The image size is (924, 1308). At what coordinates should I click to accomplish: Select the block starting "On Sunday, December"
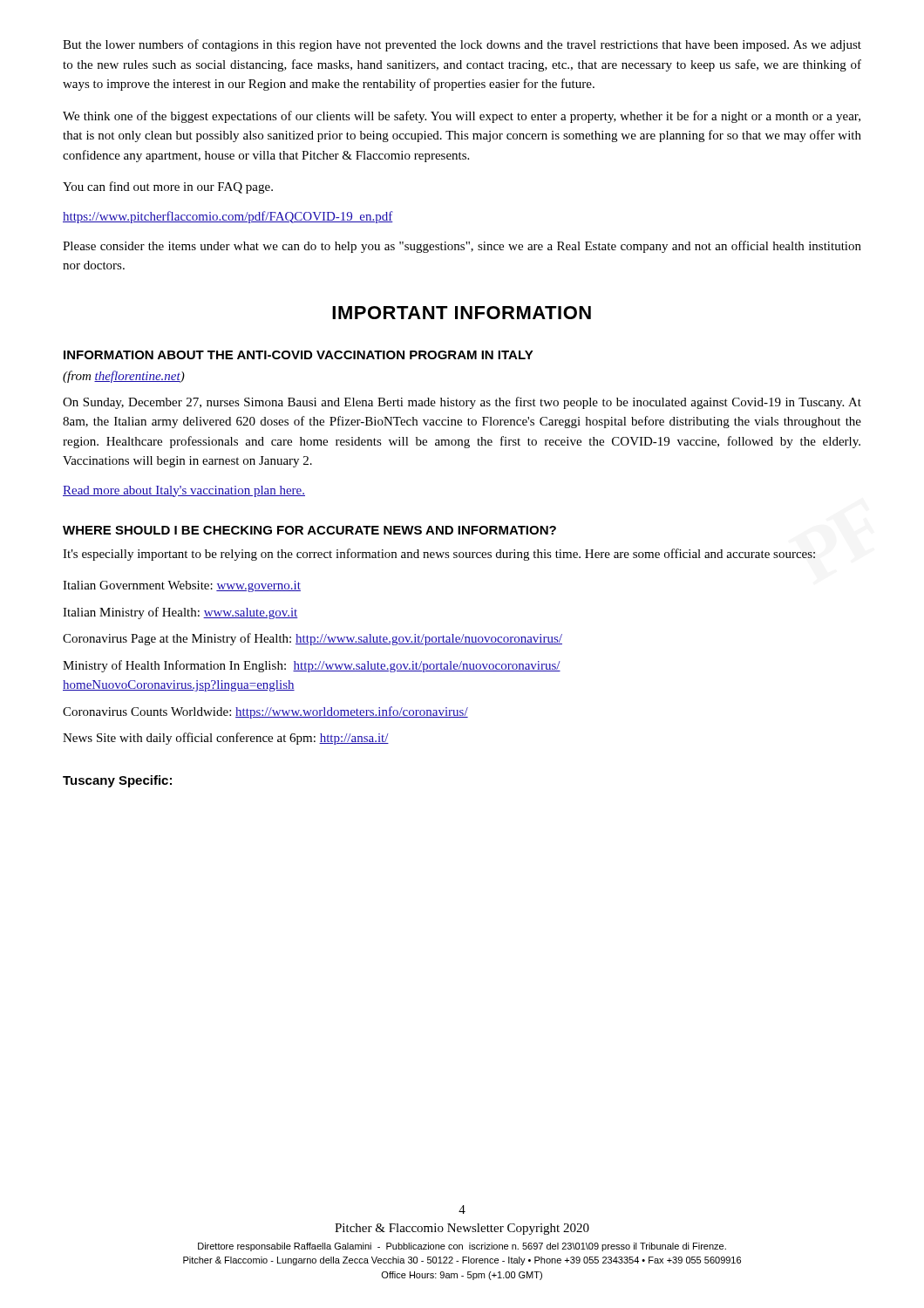(462, 431)
